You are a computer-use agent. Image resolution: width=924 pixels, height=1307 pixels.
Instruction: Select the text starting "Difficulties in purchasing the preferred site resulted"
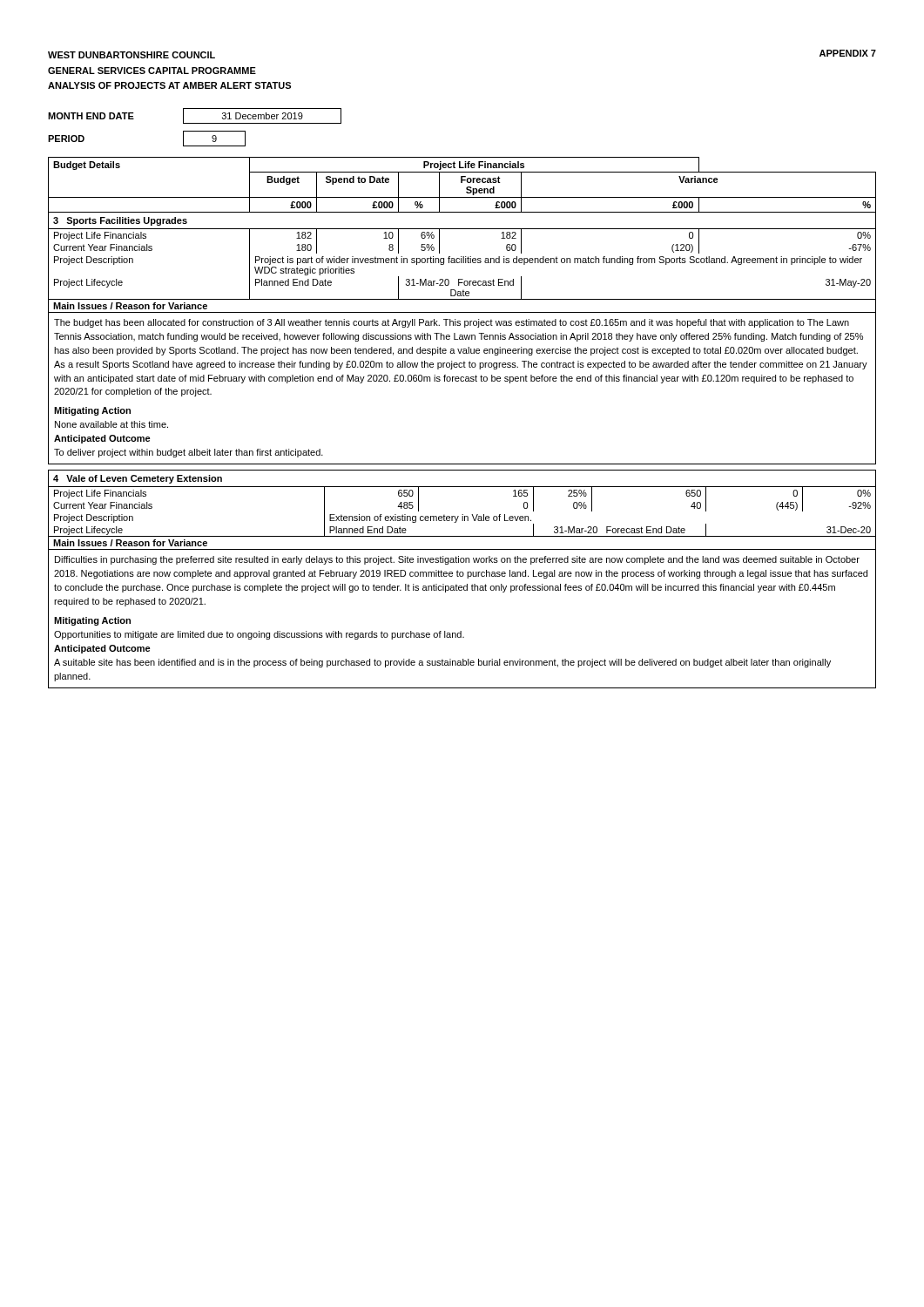[x=461, y=580]
